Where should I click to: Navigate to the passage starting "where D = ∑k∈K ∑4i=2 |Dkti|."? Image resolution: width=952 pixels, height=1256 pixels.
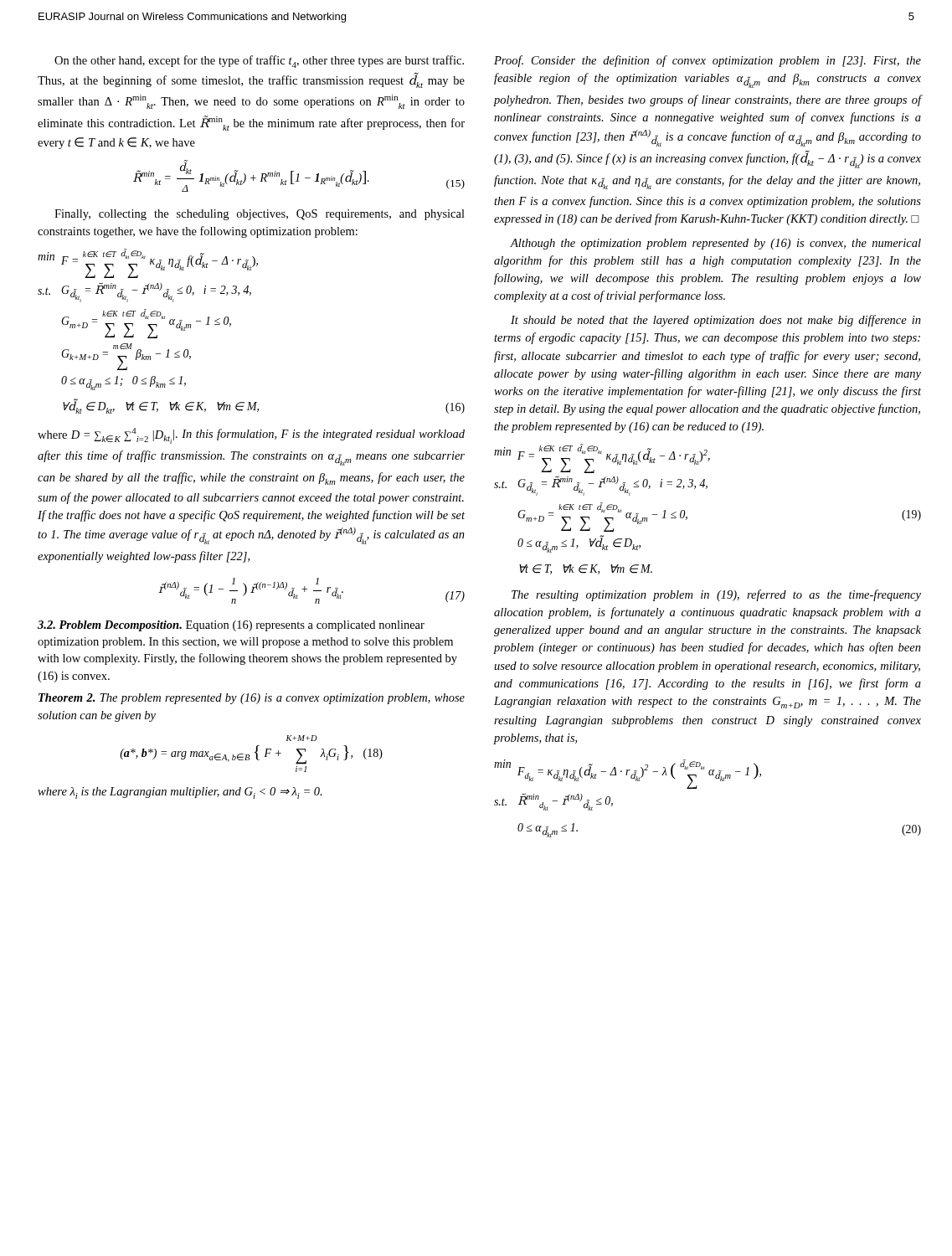tap(251, 494)
